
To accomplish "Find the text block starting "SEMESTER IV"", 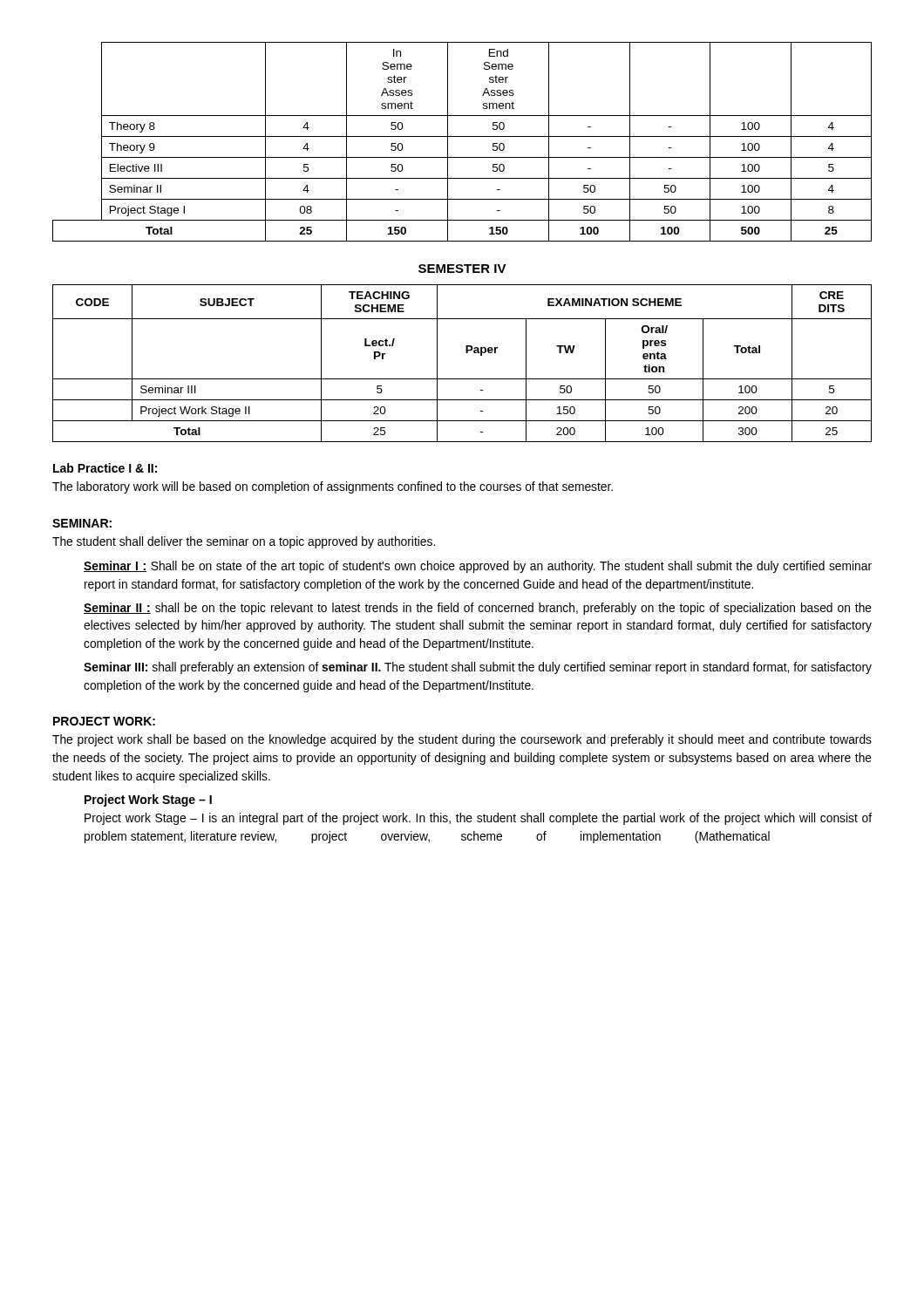I will (x=462, y=268).
